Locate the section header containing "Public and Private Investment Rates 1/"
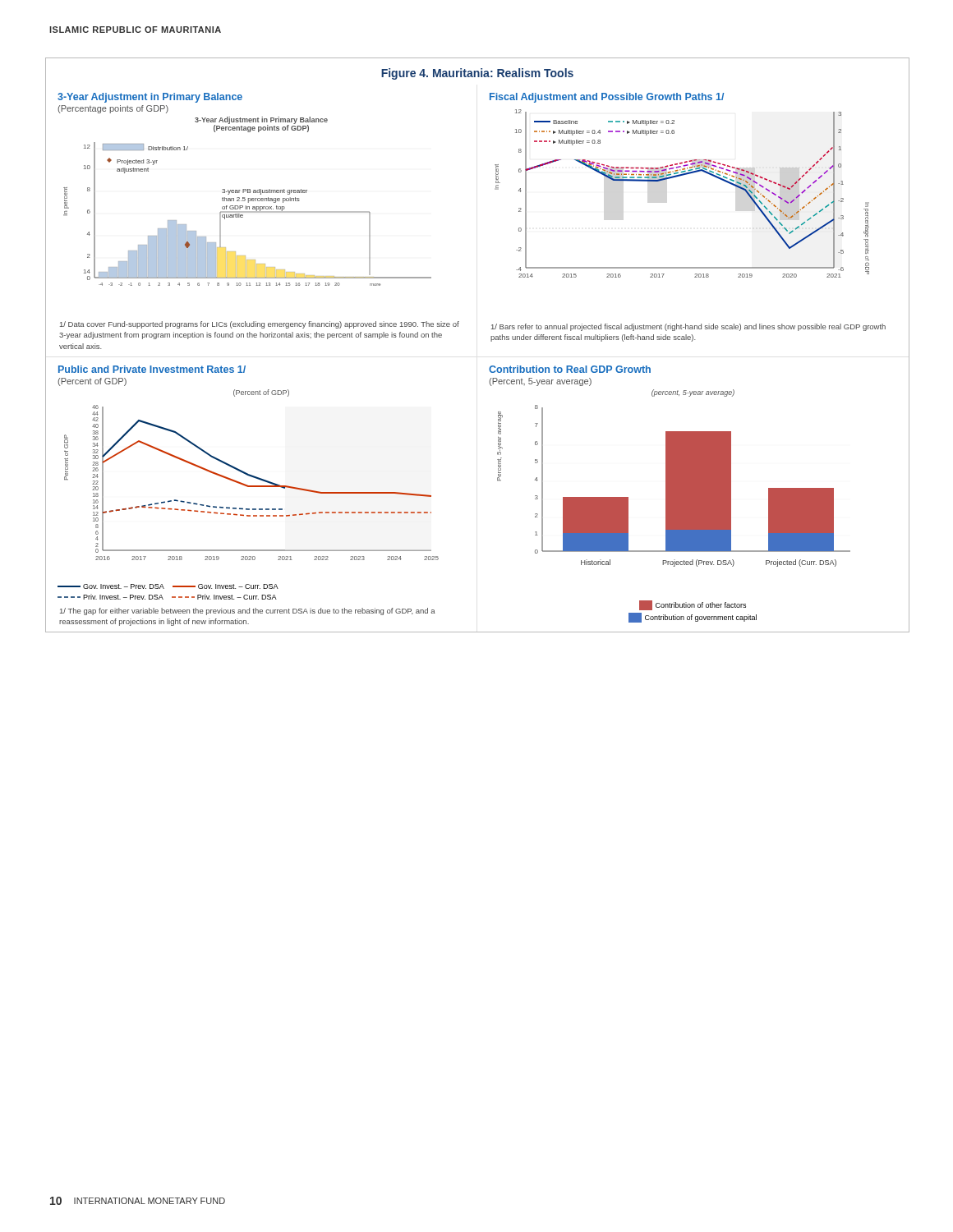Image resolution: width=953 pixels, height=1232 pixels. point(152,370)
